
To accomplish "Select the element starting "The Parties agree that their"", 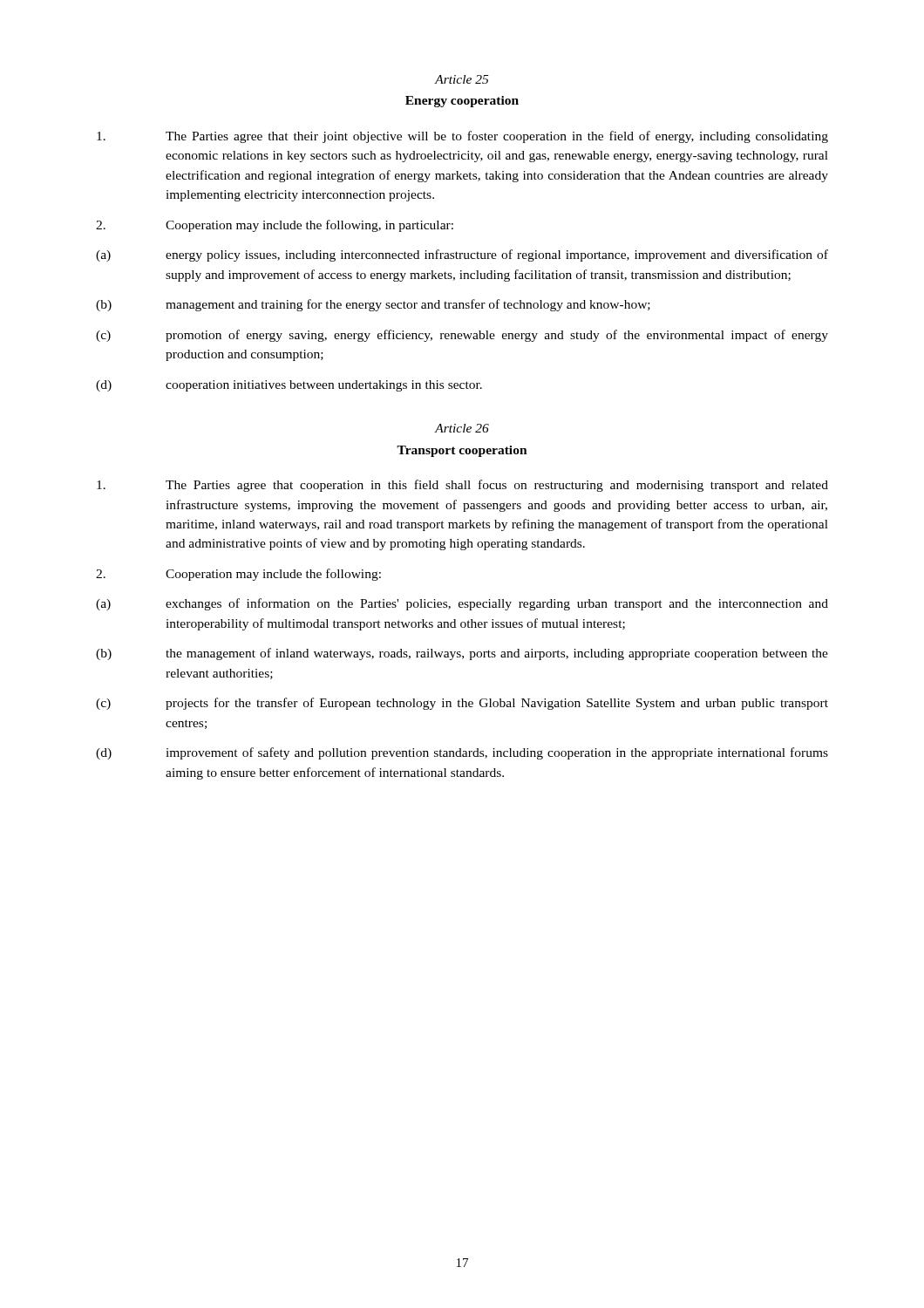I will (462, 166).
